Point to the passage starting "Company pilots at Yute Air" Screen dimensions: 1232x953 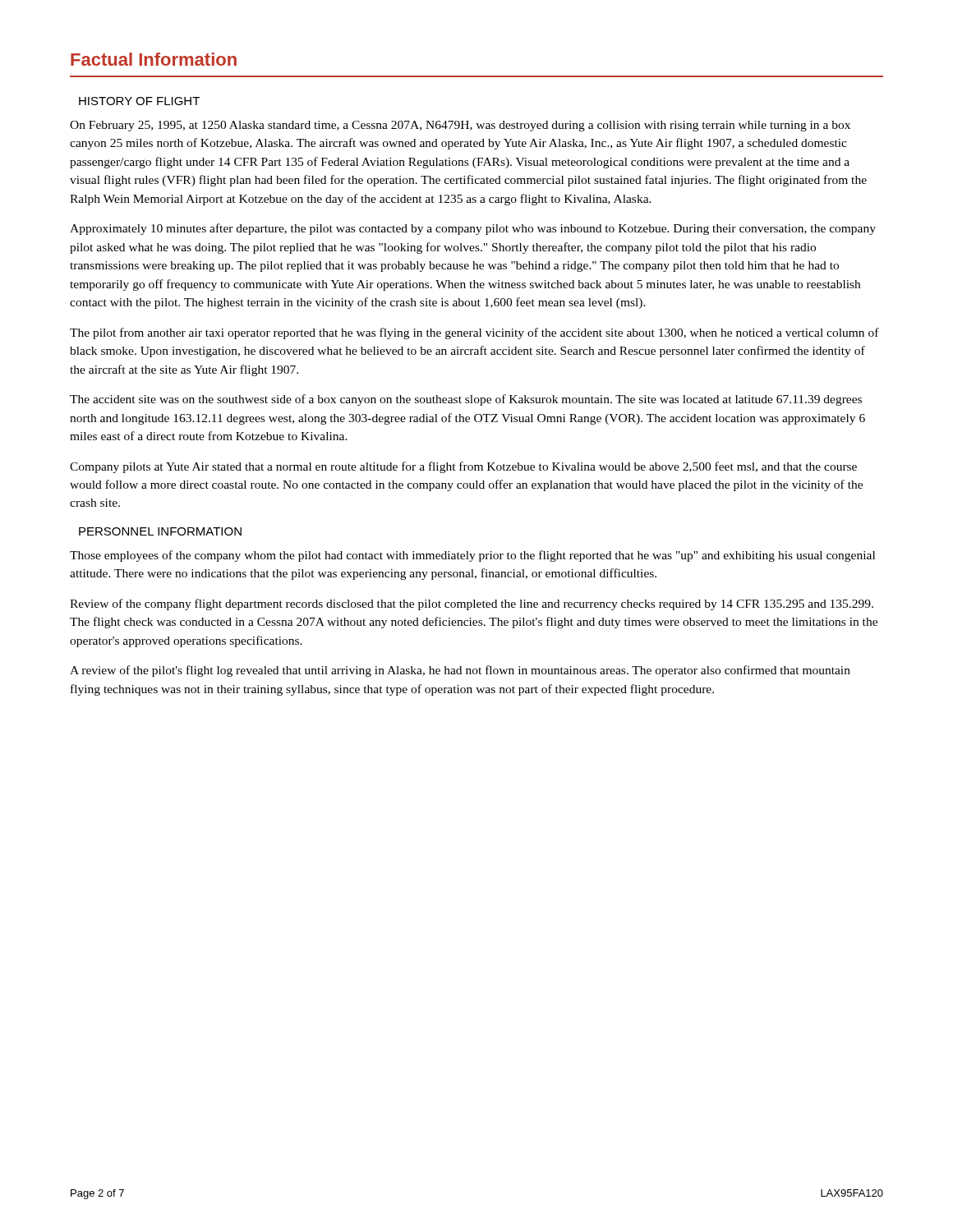coord(466,484)
